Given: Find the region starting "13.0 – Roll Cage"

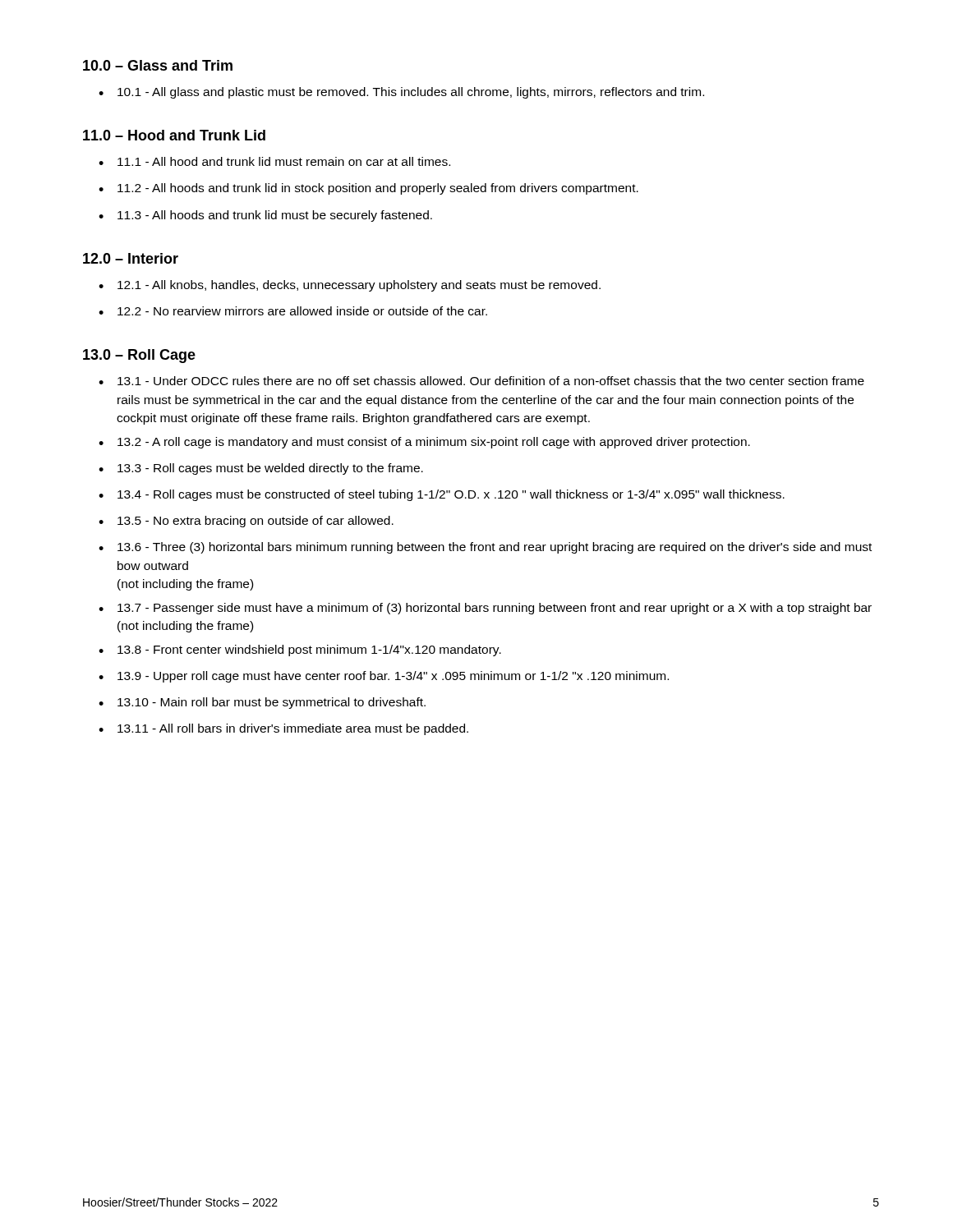Looking at the screenshot, I should (139, 355).
